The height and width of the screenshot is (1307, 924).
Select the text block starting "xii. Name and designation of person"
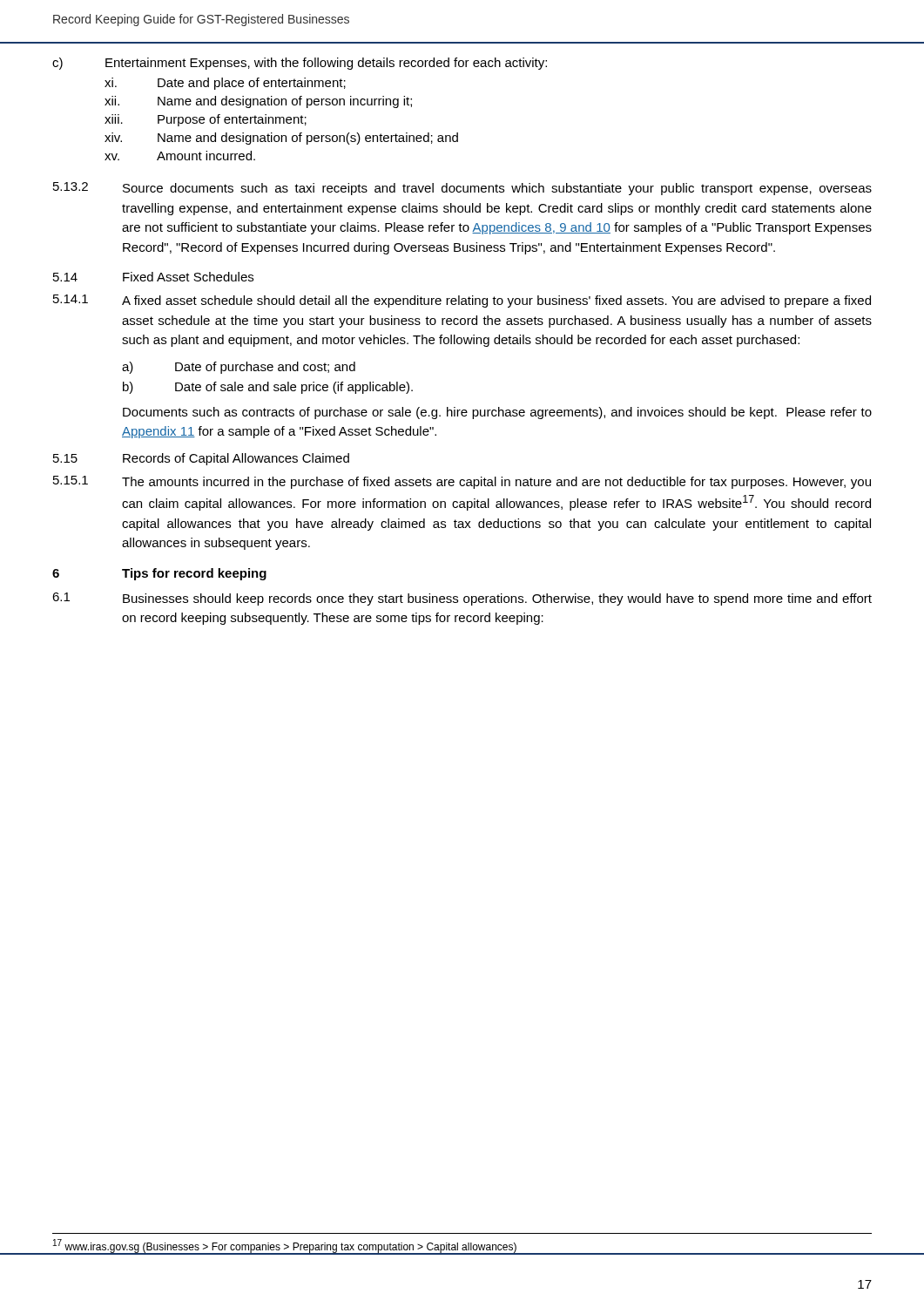[259, 101]
